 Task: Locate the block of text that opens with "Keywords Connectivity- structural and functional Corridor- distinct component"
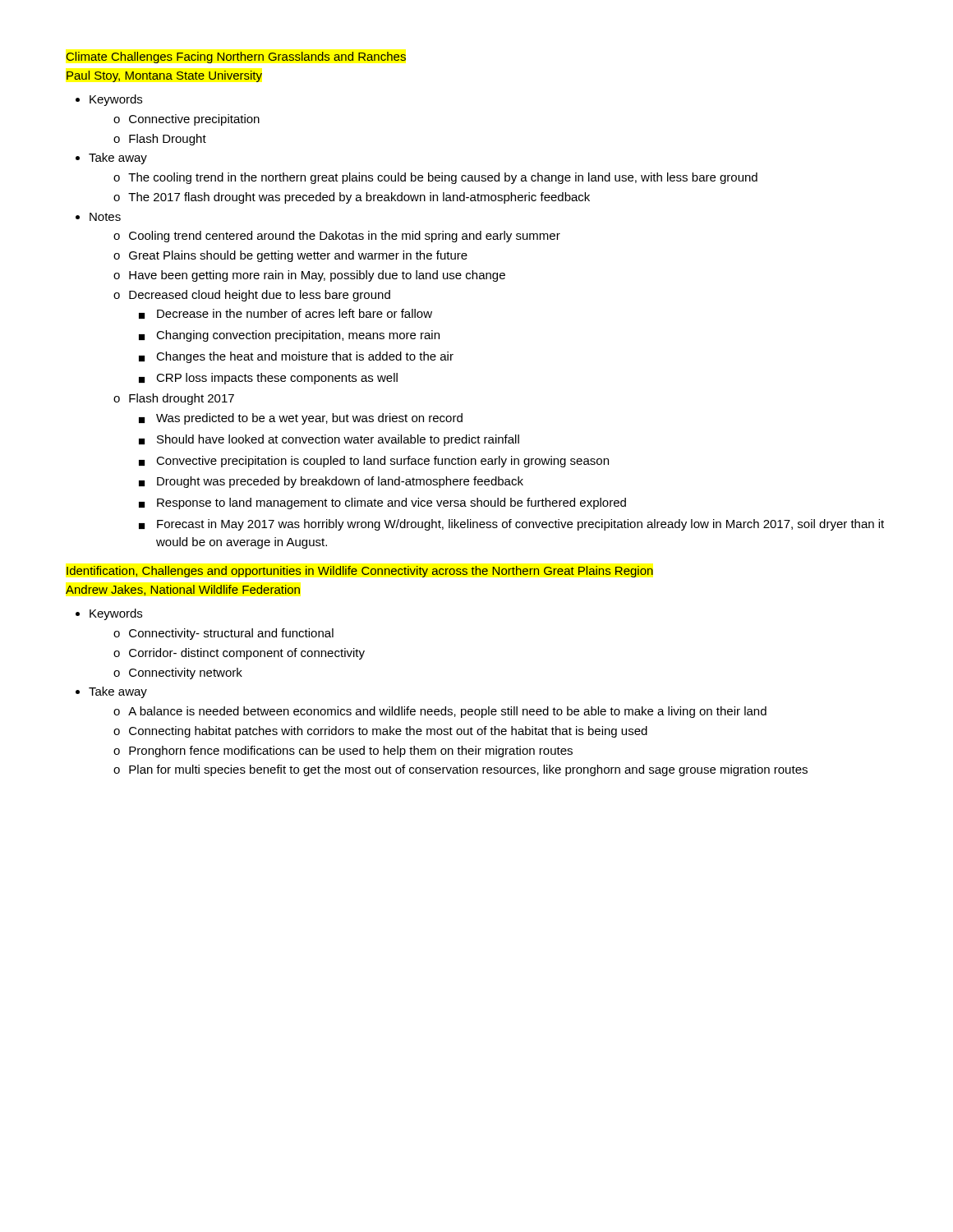[109, 614]
